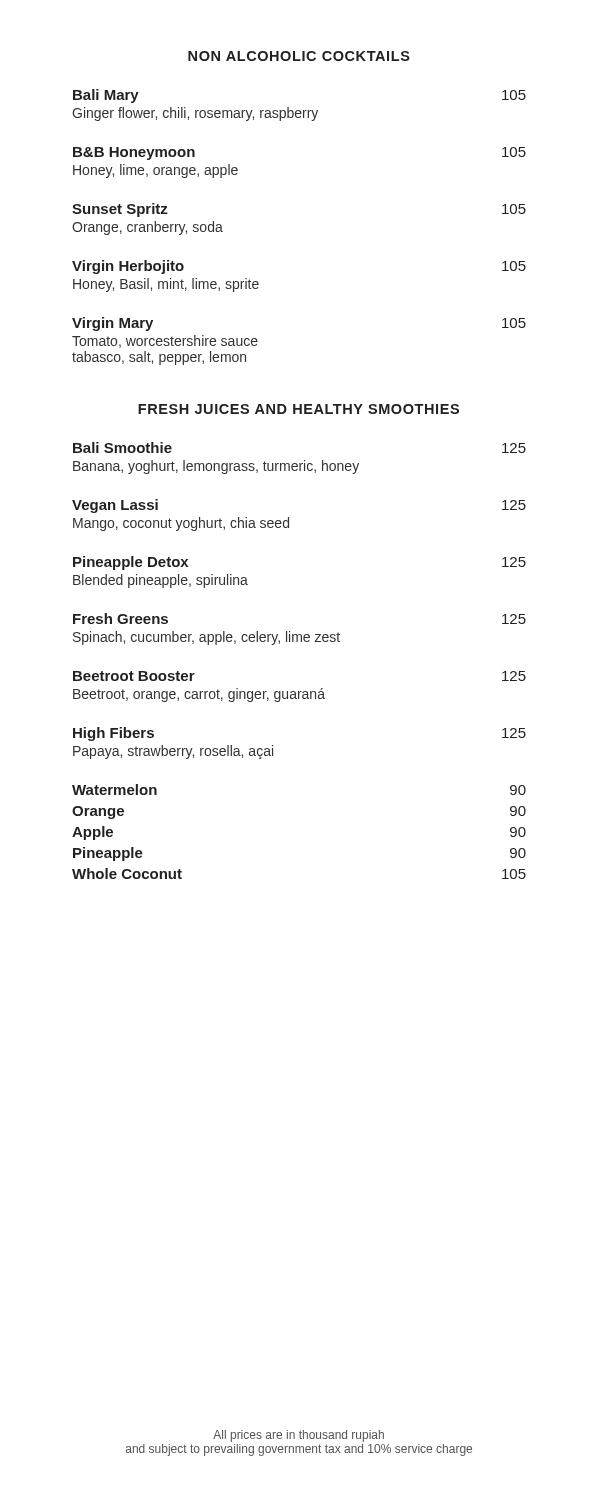Locate the list item that reads "Vegan Lassi 125 Mango, coconut yoghurt, chia"
This screenshot has height=1500, width=598.
click(x=299, y=514)
